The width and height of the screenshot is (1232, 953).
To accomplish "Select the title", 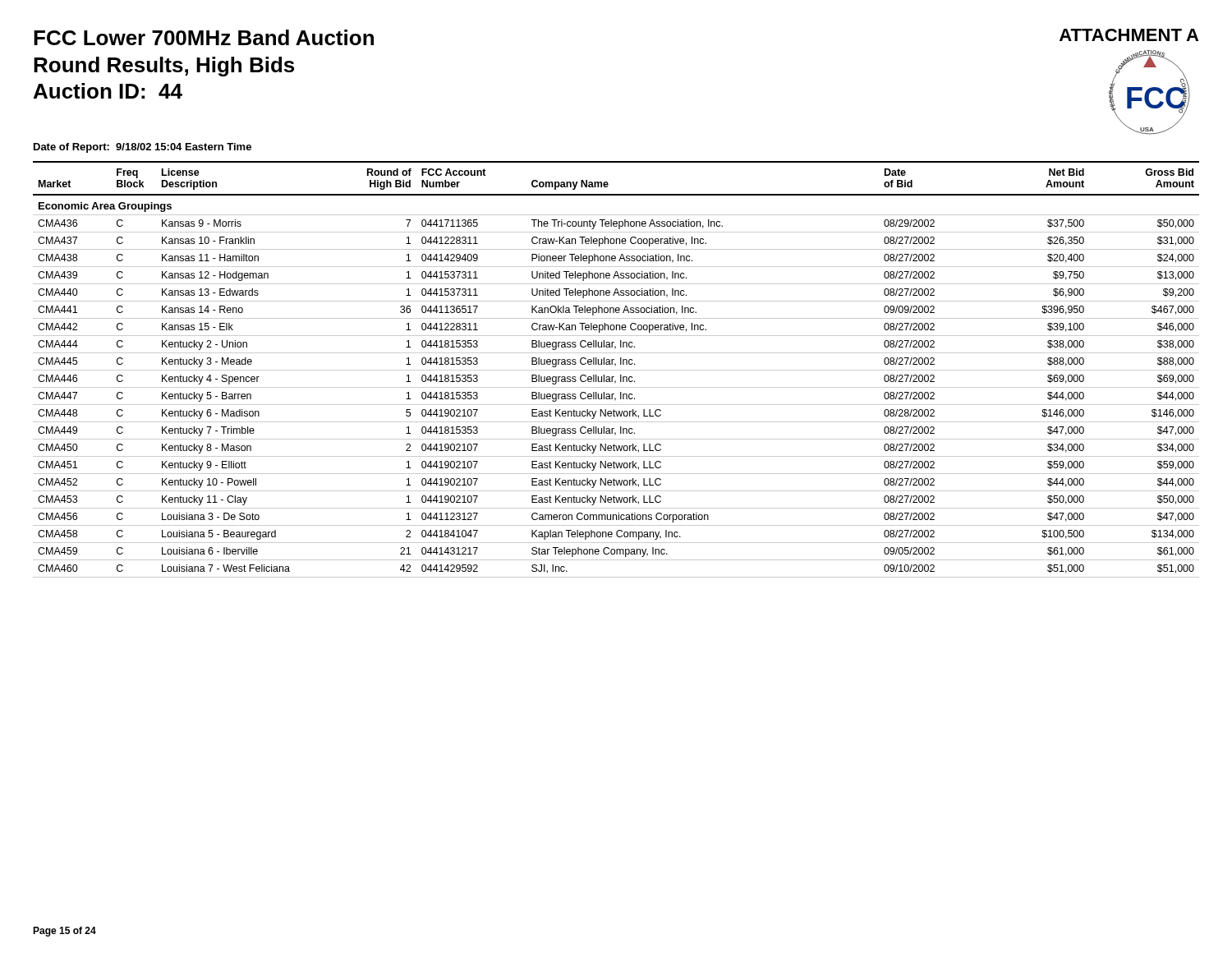I will point(204,65).
